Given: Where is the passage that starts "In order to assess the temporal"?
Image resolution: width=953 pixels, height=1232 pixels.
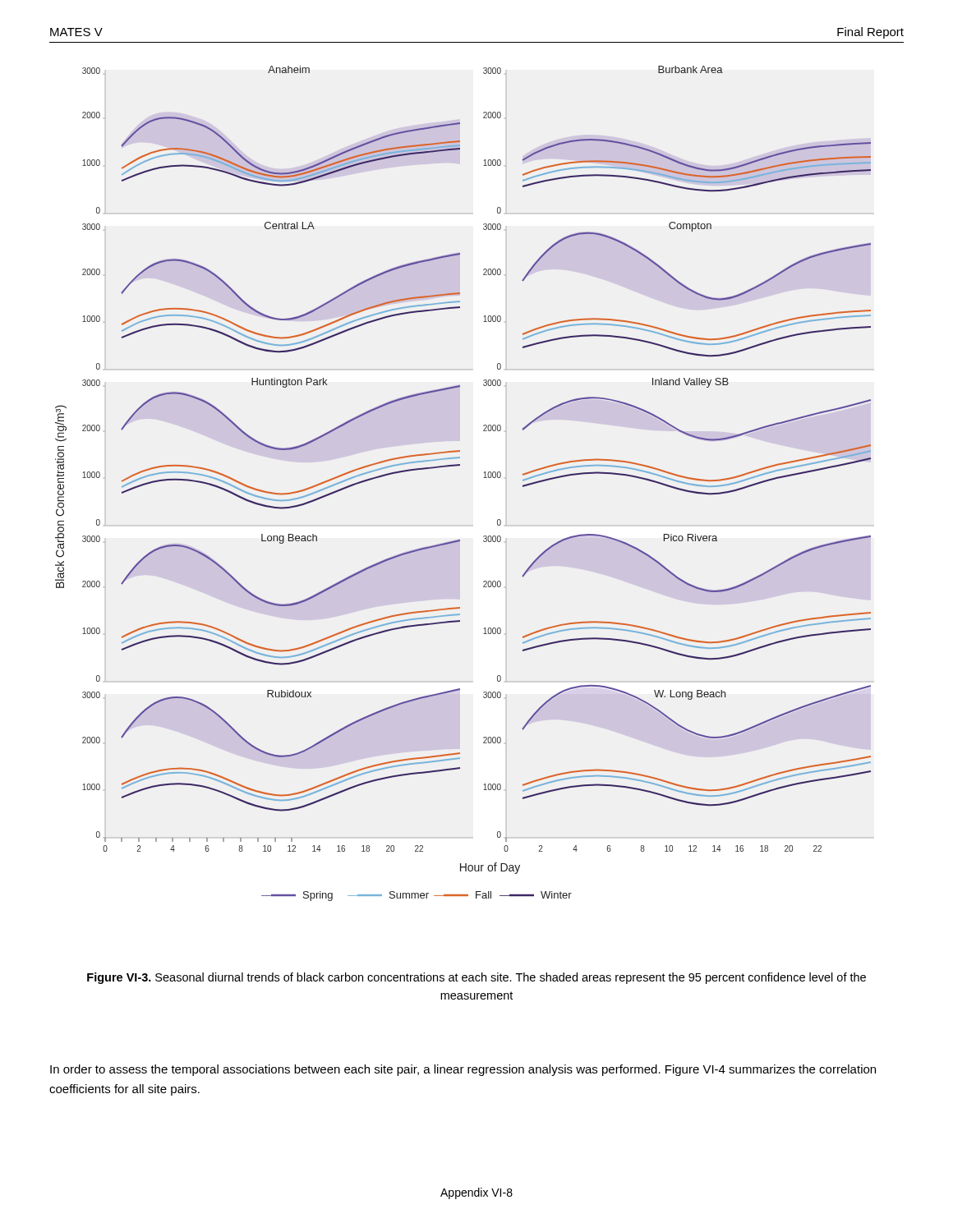Looking at the screenshot, I should tap(476, 1079).
